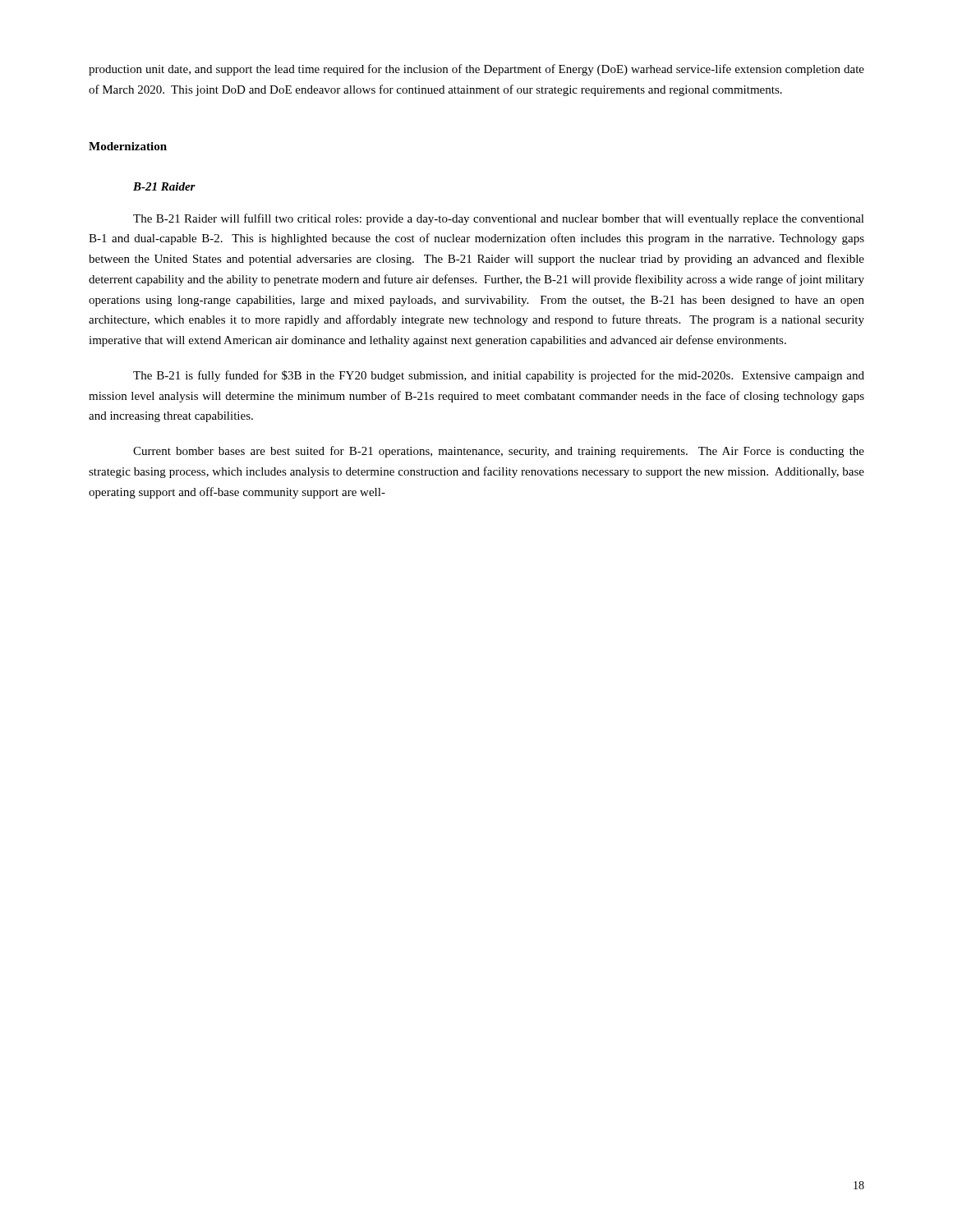Locate the text block containing "The B-21 is fully funded"
This screenshot has height=1232, width=953.
point(476,395)
